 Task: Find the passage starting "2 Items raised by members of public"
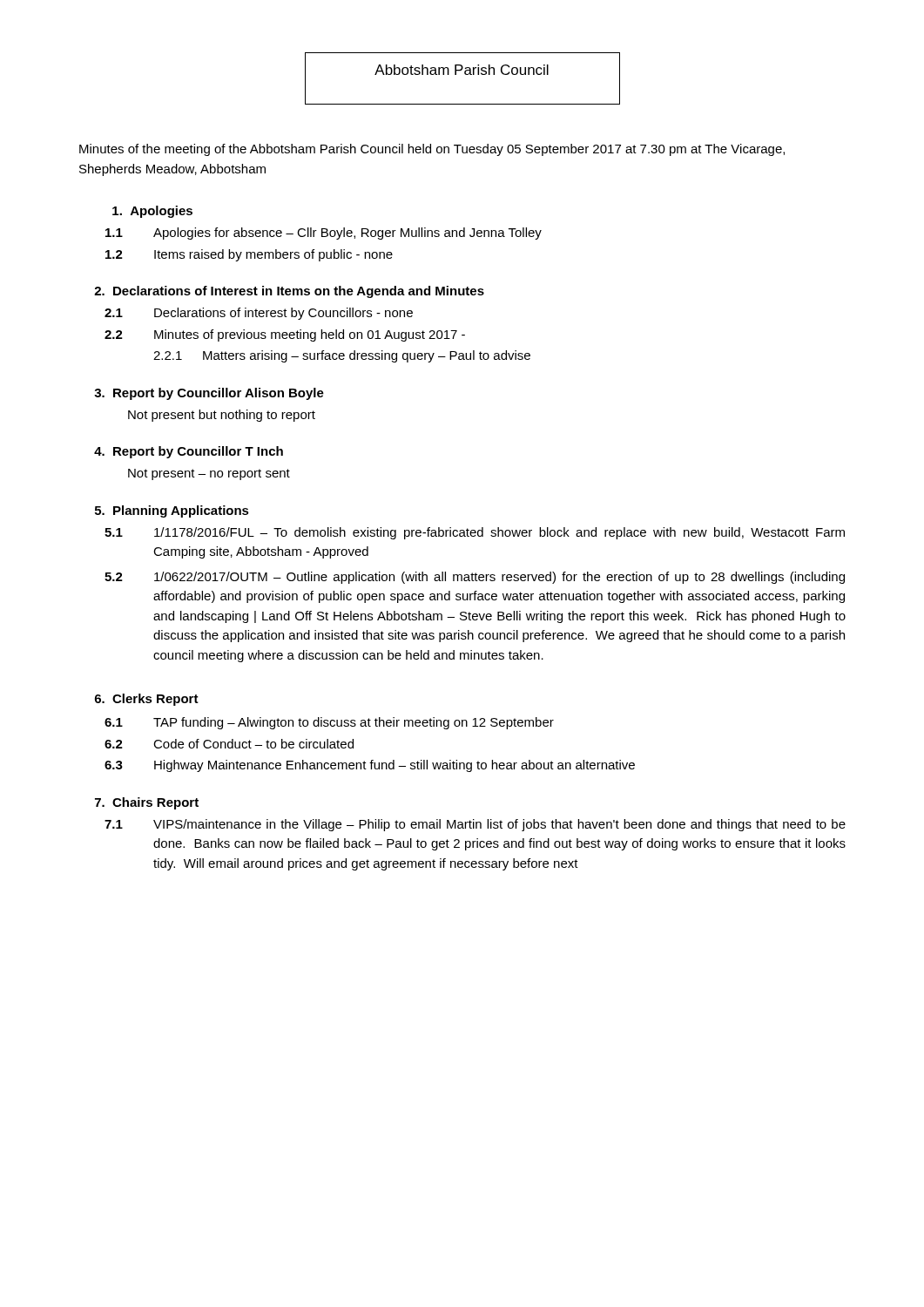[249, 255]
